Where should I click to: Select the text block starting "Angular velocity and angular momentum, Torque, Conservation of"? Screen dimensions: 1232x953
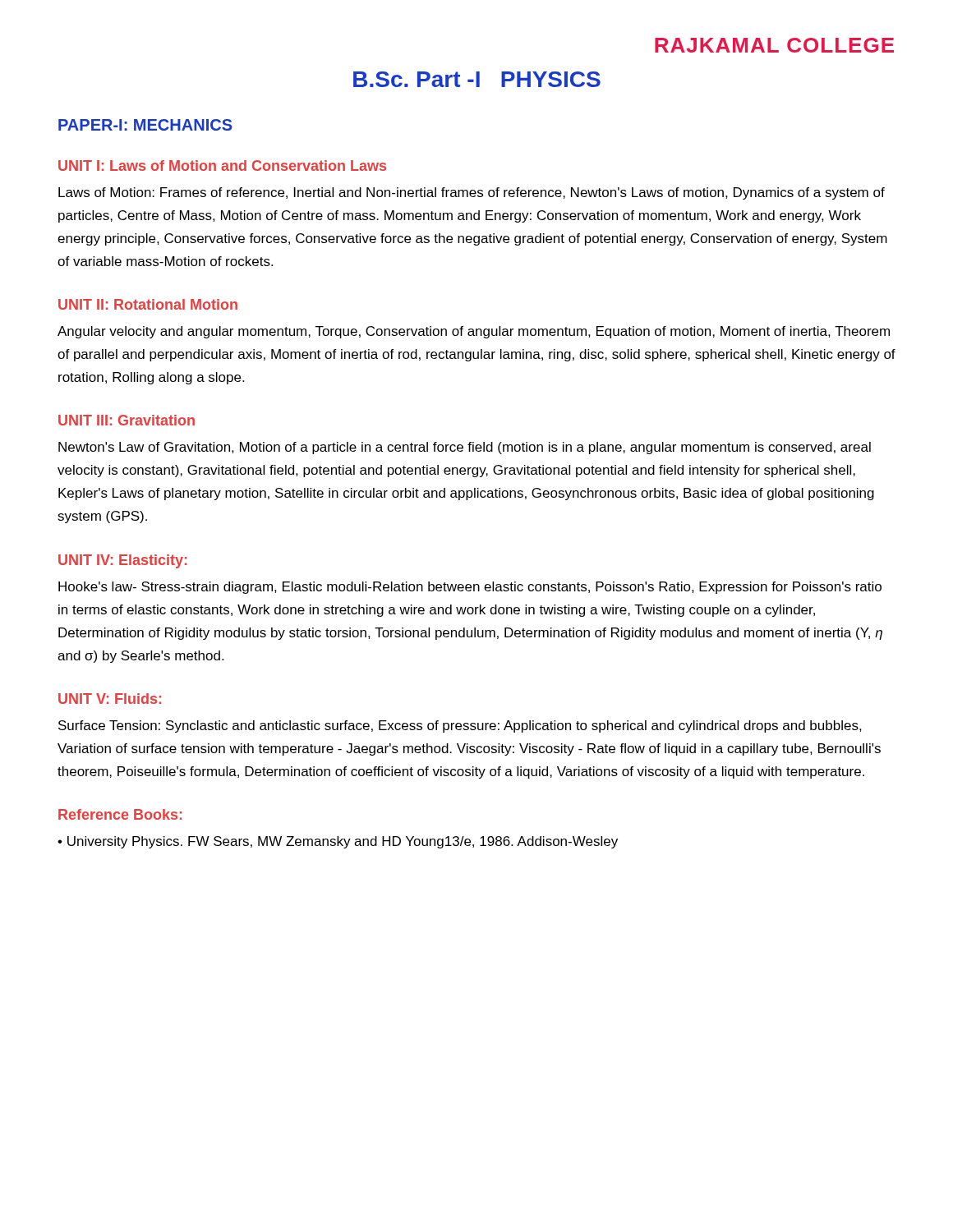click(476, 355)
